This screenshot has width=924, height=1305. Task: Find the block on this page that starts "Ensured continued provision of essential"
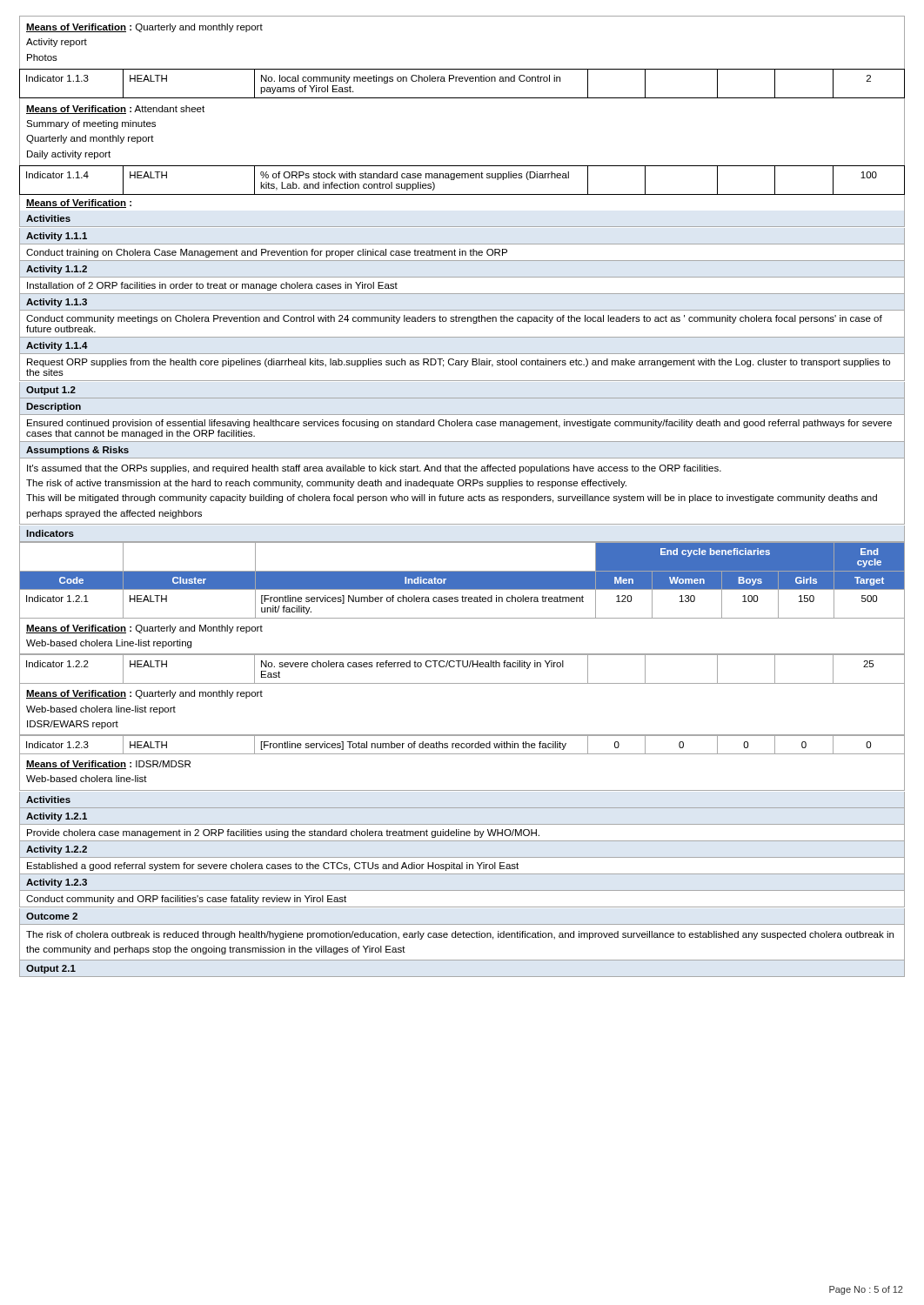coord(459,428)
